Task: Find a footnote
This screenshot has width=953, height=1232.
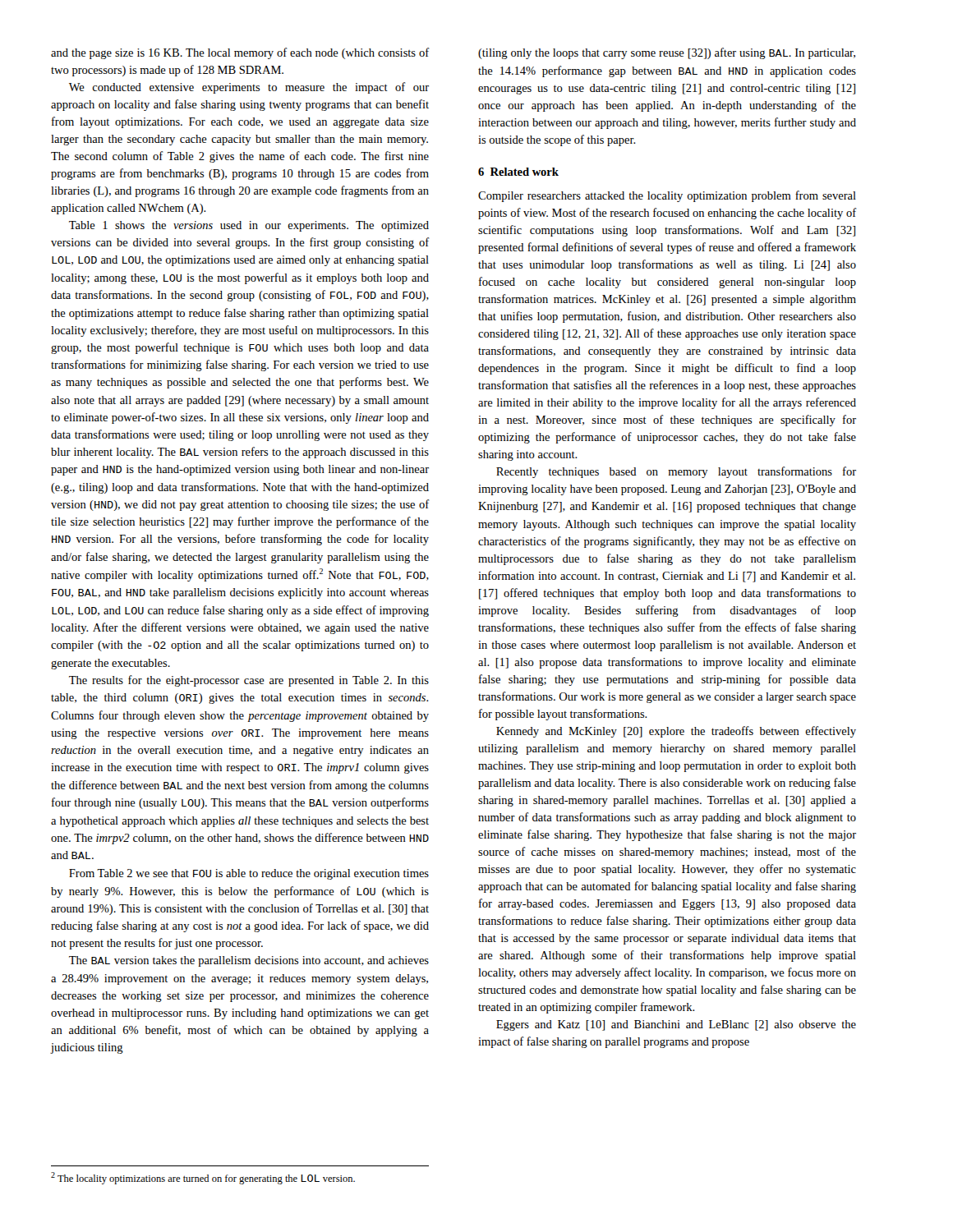Action: [x=203, y=1178]
